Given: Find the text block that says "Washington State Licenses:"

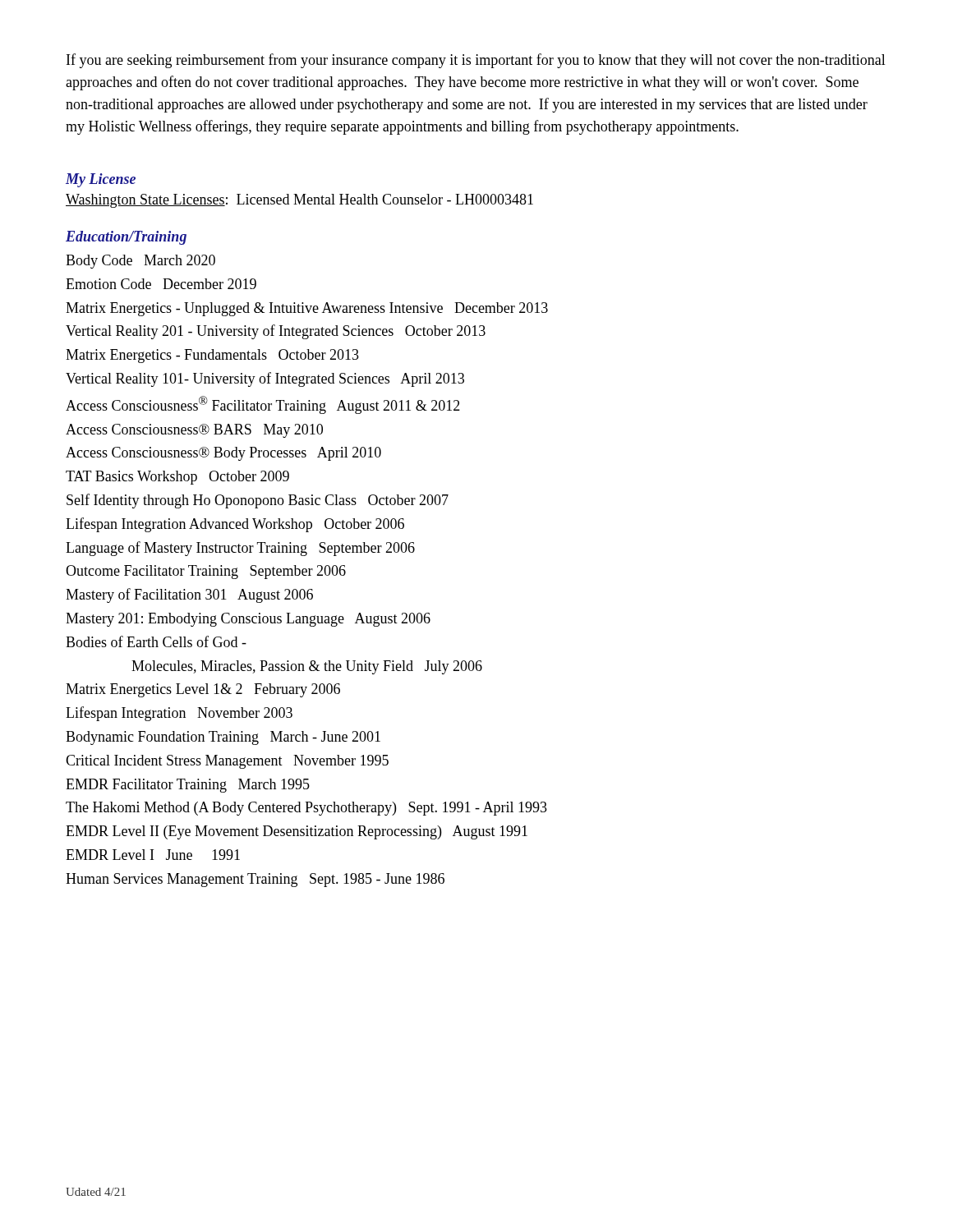Looking at the screenshot, I should click(300, 200).
